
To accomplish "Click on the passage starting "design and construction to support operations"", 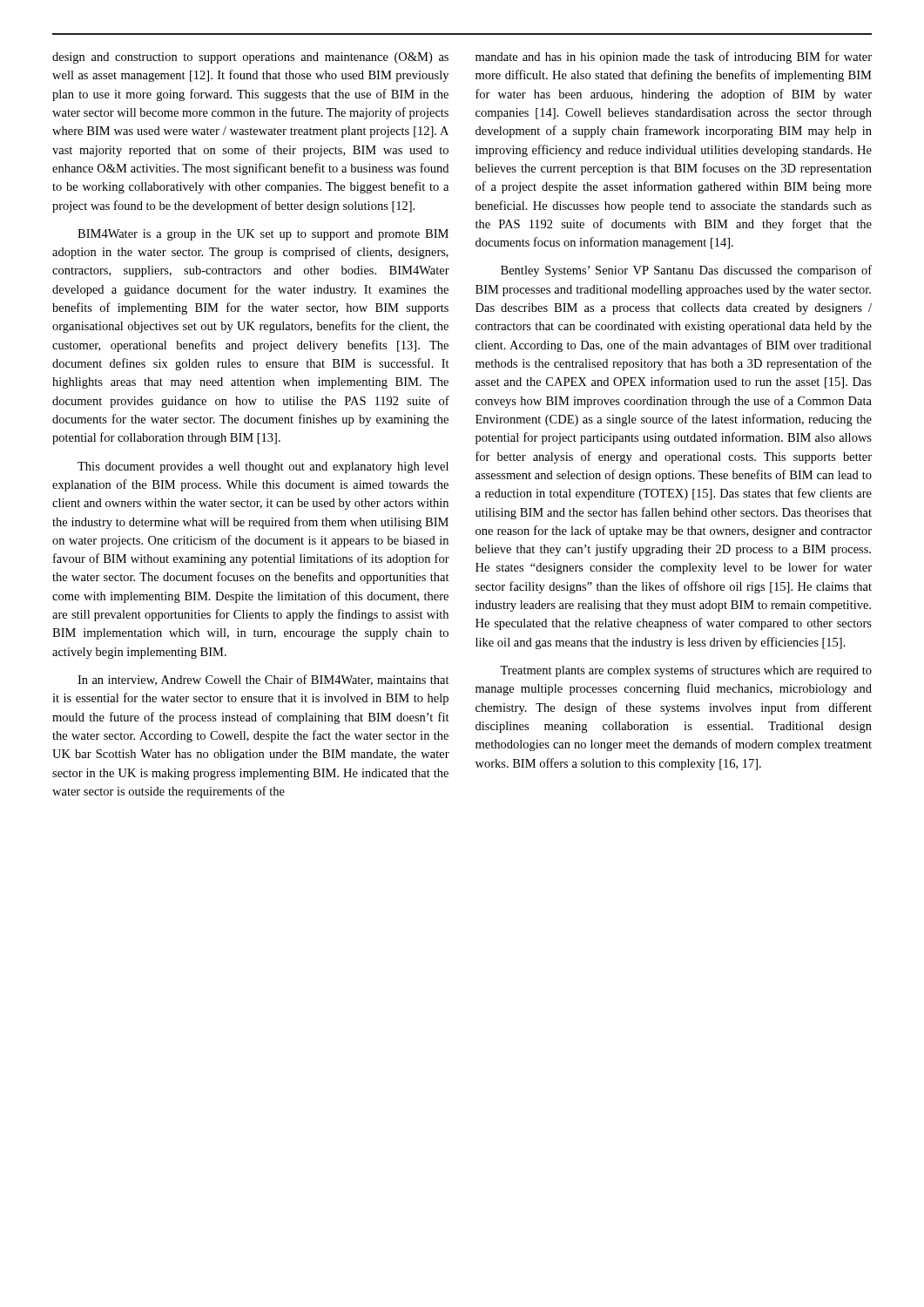I will [251, 131].
